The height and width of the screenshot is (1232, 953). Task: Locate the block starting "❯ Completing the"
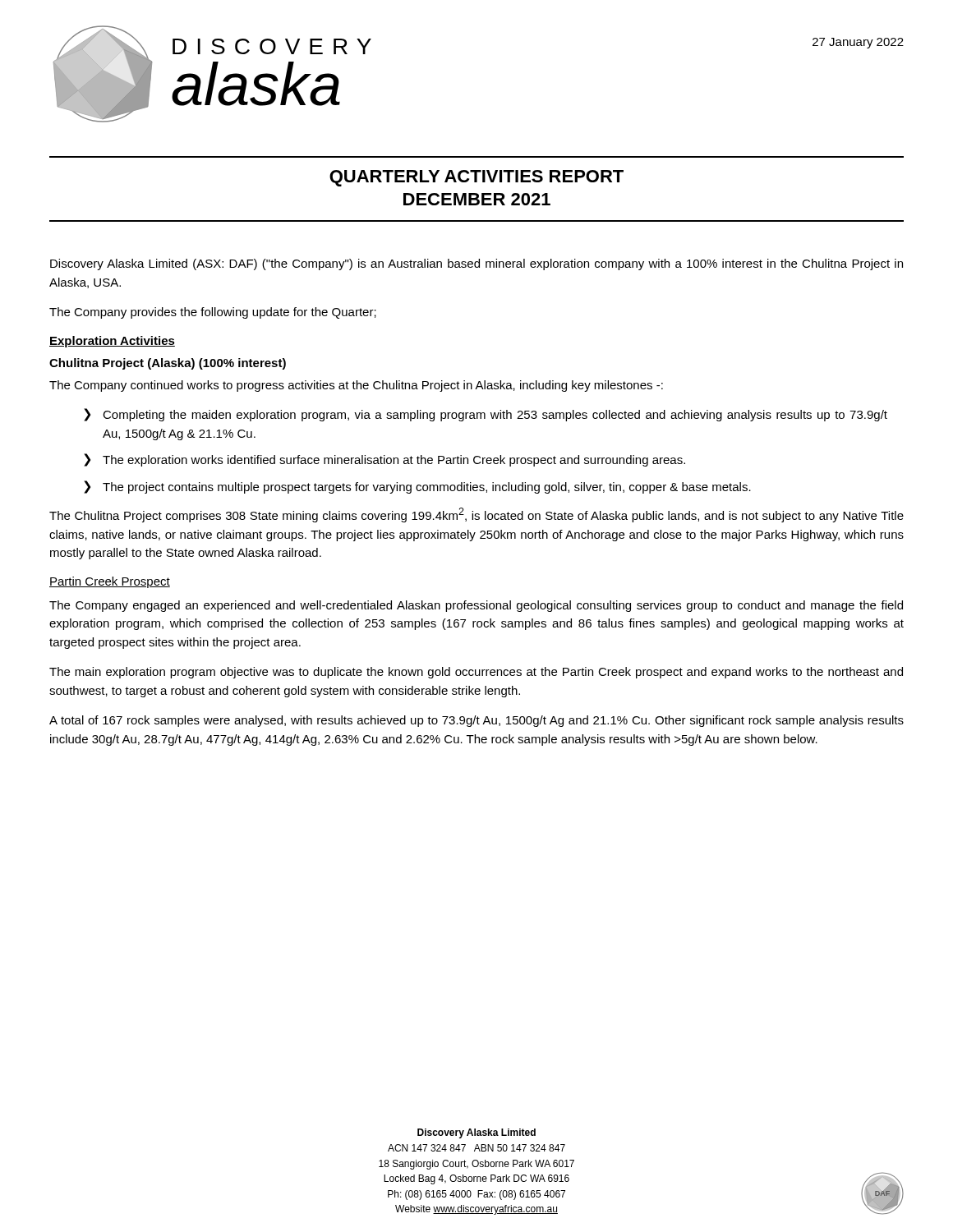pos(485,424)
